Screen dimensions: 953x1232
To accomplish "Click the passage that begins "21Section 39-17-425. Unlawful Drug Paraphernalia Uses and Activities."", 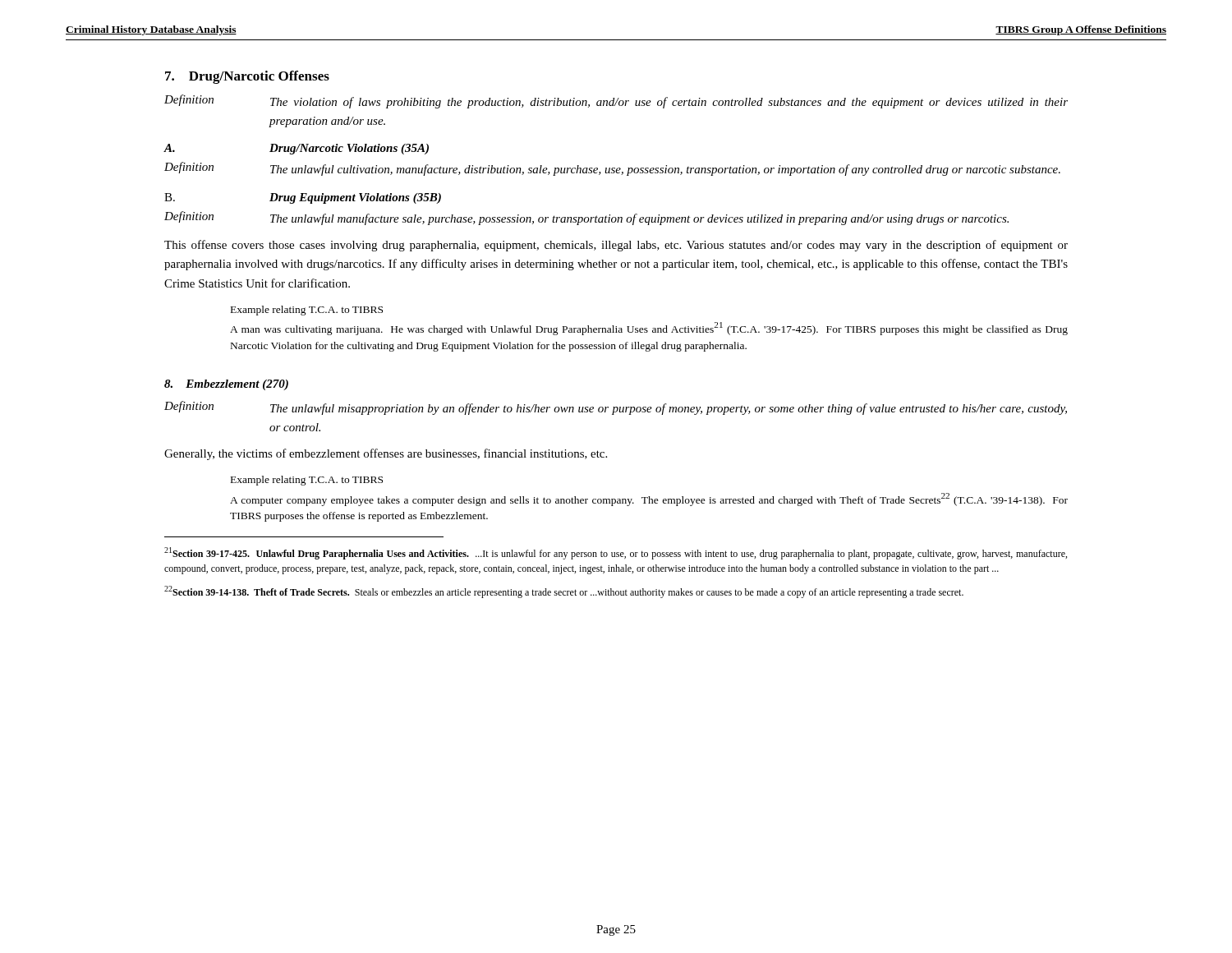I will [x=616, y=560].
